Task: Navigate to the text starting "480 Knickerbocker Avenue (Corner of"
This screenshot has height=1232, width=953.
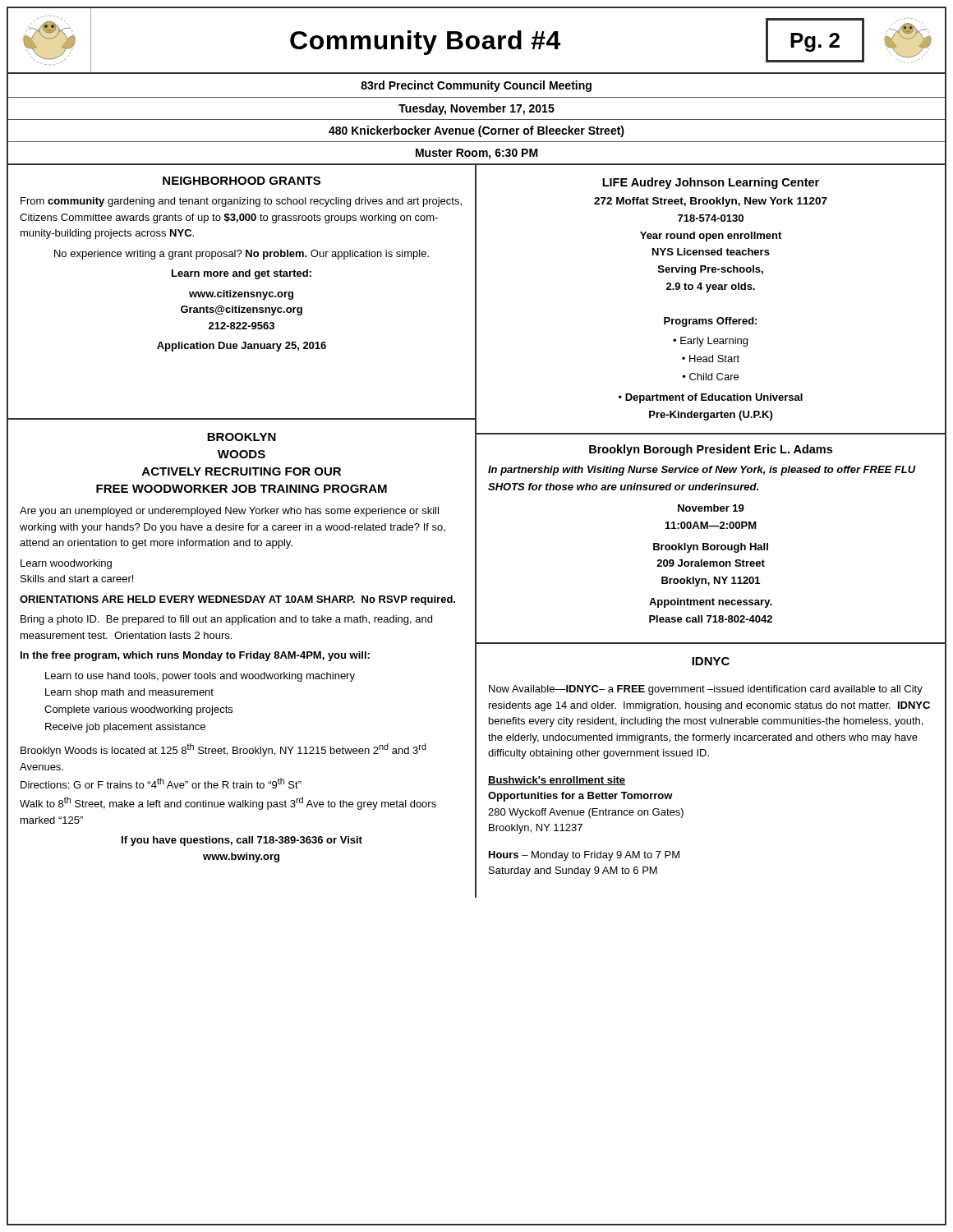Action: [476, 131]
